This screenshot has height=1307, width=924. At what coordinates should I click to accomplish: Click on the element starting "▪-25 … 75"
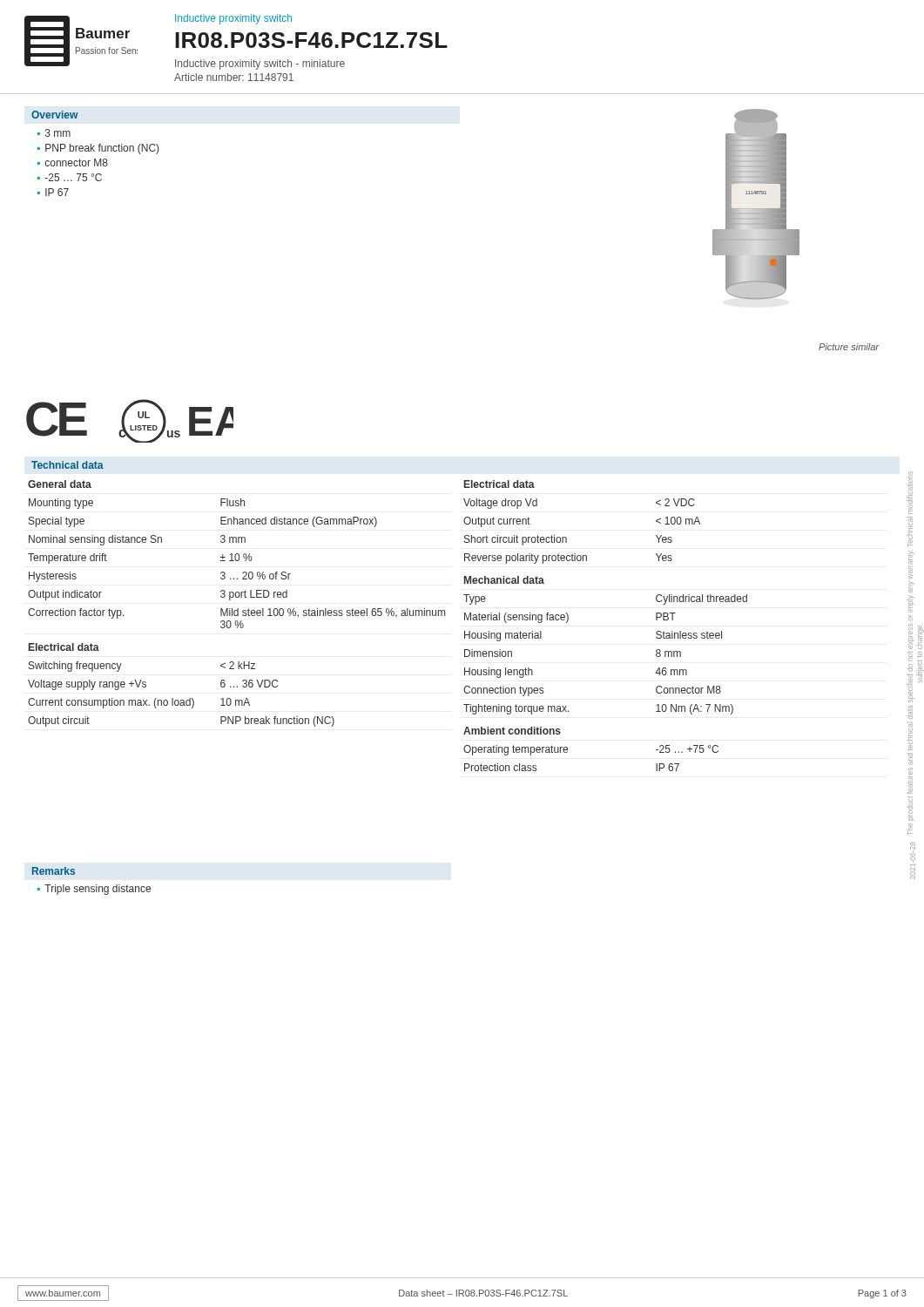(69, 178)
